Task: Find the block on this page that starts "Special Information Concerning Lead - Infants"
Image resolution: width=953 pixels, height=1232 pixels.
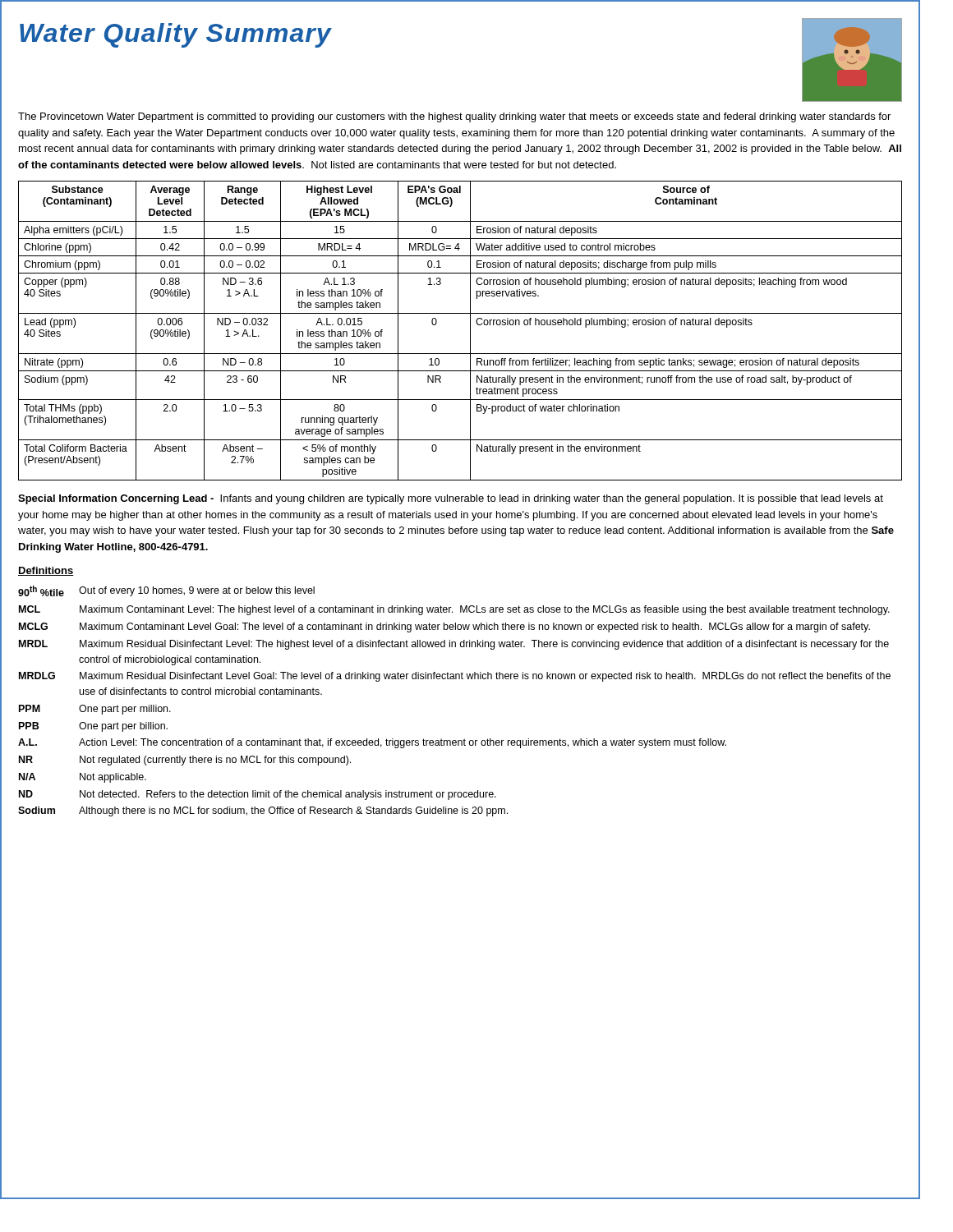Action: coord(456,522)
